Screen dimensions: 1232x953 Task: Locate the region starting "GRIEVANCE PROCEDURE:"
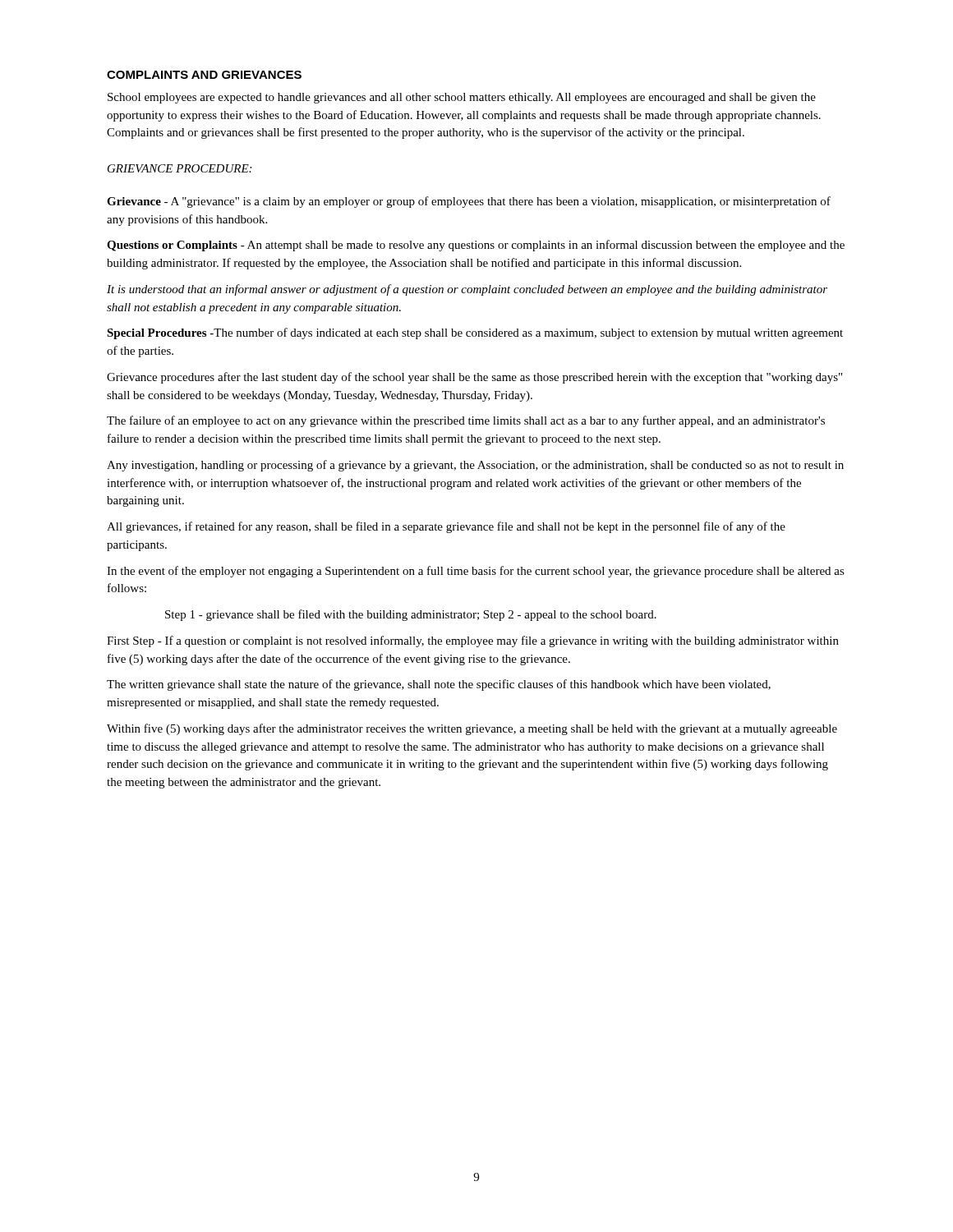[x=180, y=168]
